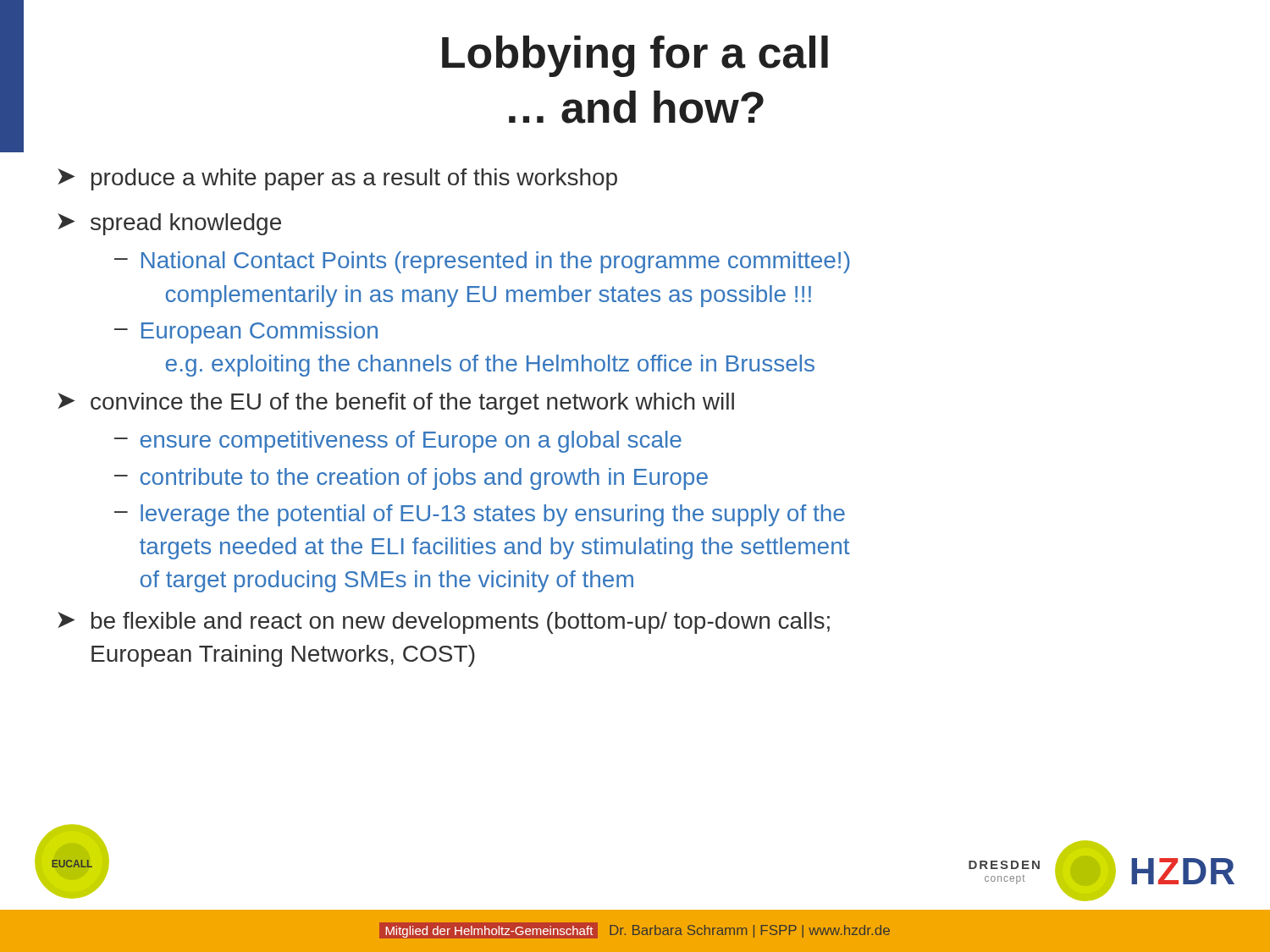Image resolution: width=1270 pixels, height=952 pixels.
Task: Select the list item that says "– contribute to the creation"
Action: [411, 476]
